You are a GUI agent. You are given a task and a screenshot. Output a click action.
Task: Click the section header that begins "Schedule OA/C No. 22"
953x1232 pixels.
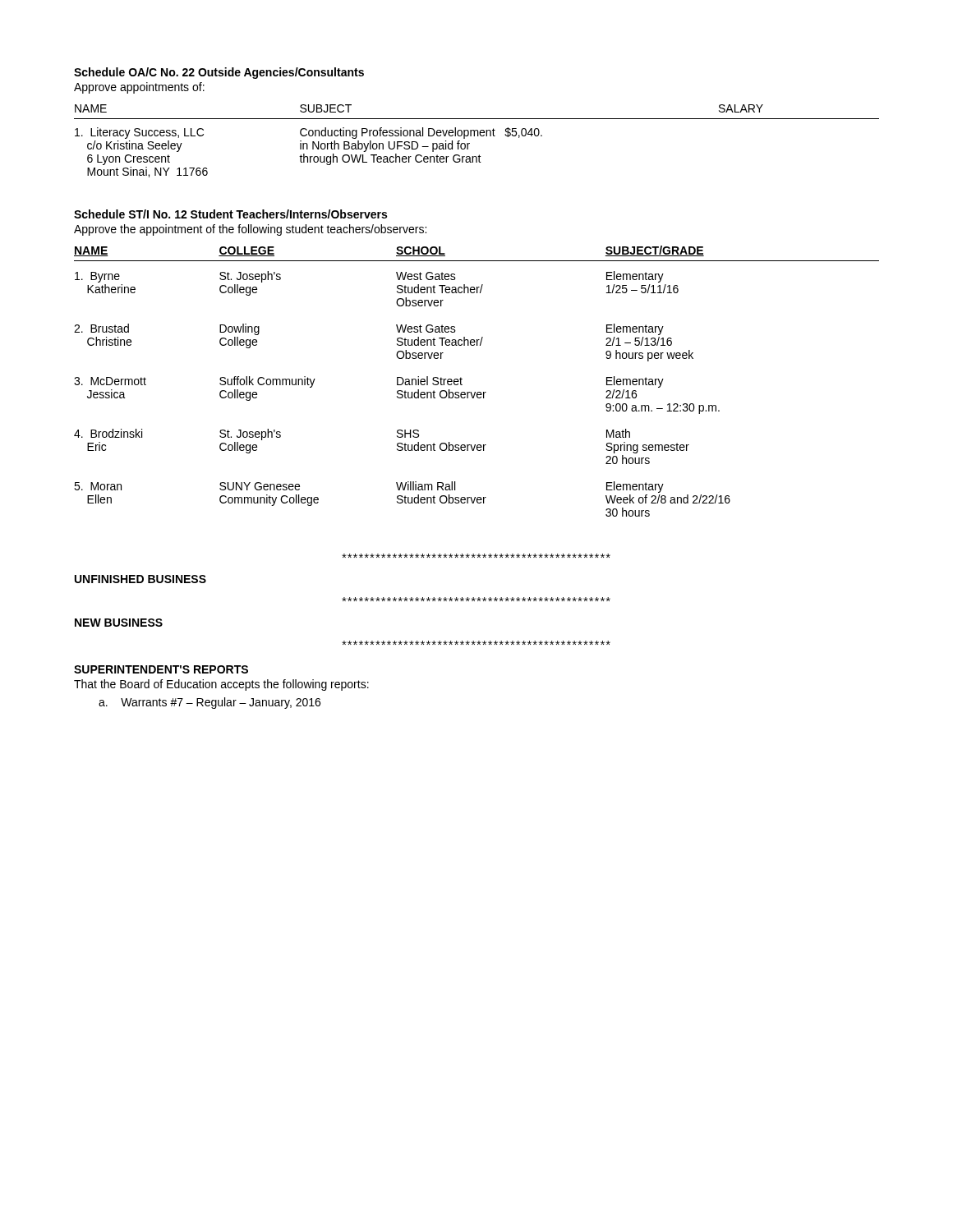pos(219,72)
